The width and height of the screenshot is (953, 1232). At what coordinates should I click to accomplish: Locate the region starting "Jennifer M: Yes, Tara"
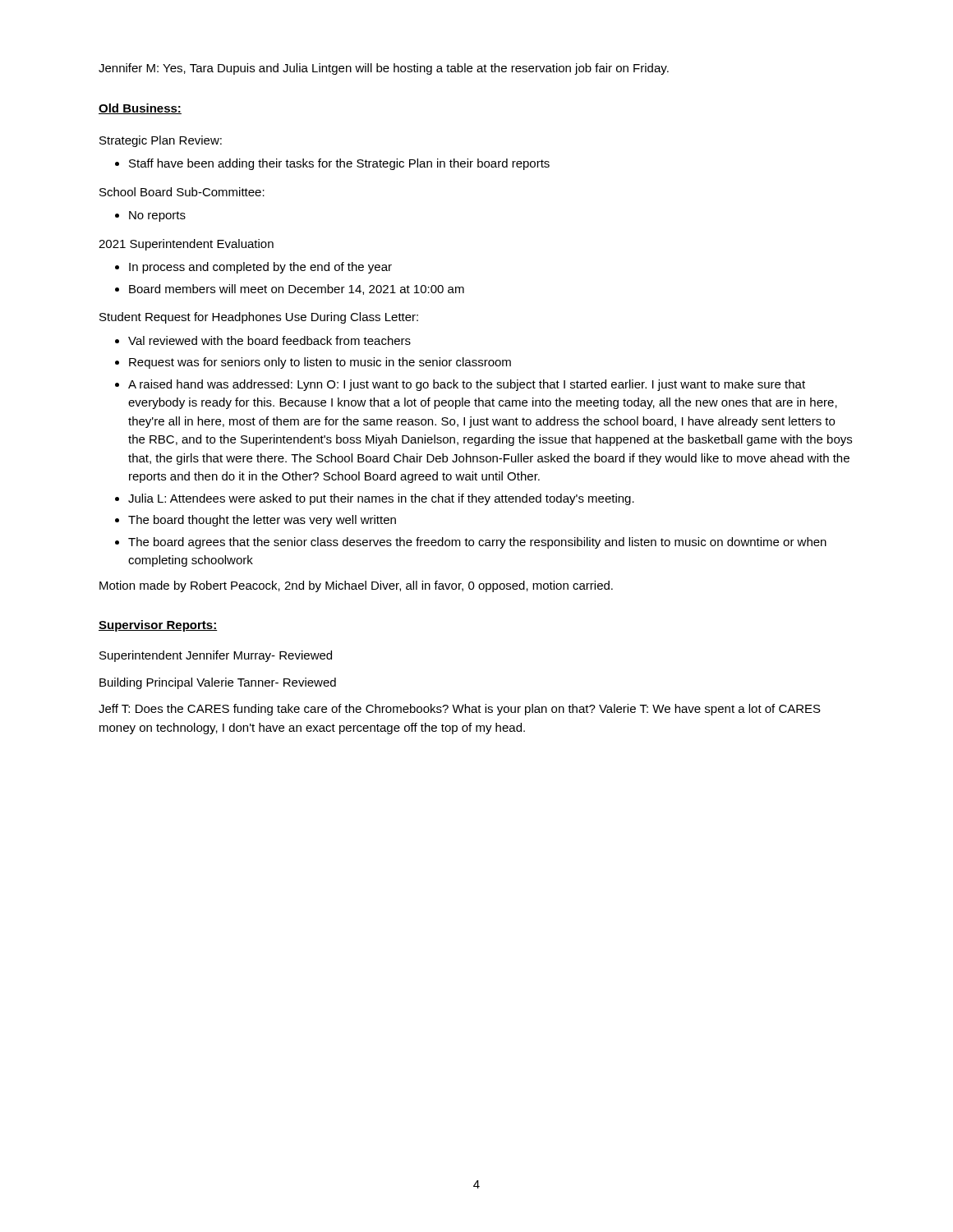384,68
